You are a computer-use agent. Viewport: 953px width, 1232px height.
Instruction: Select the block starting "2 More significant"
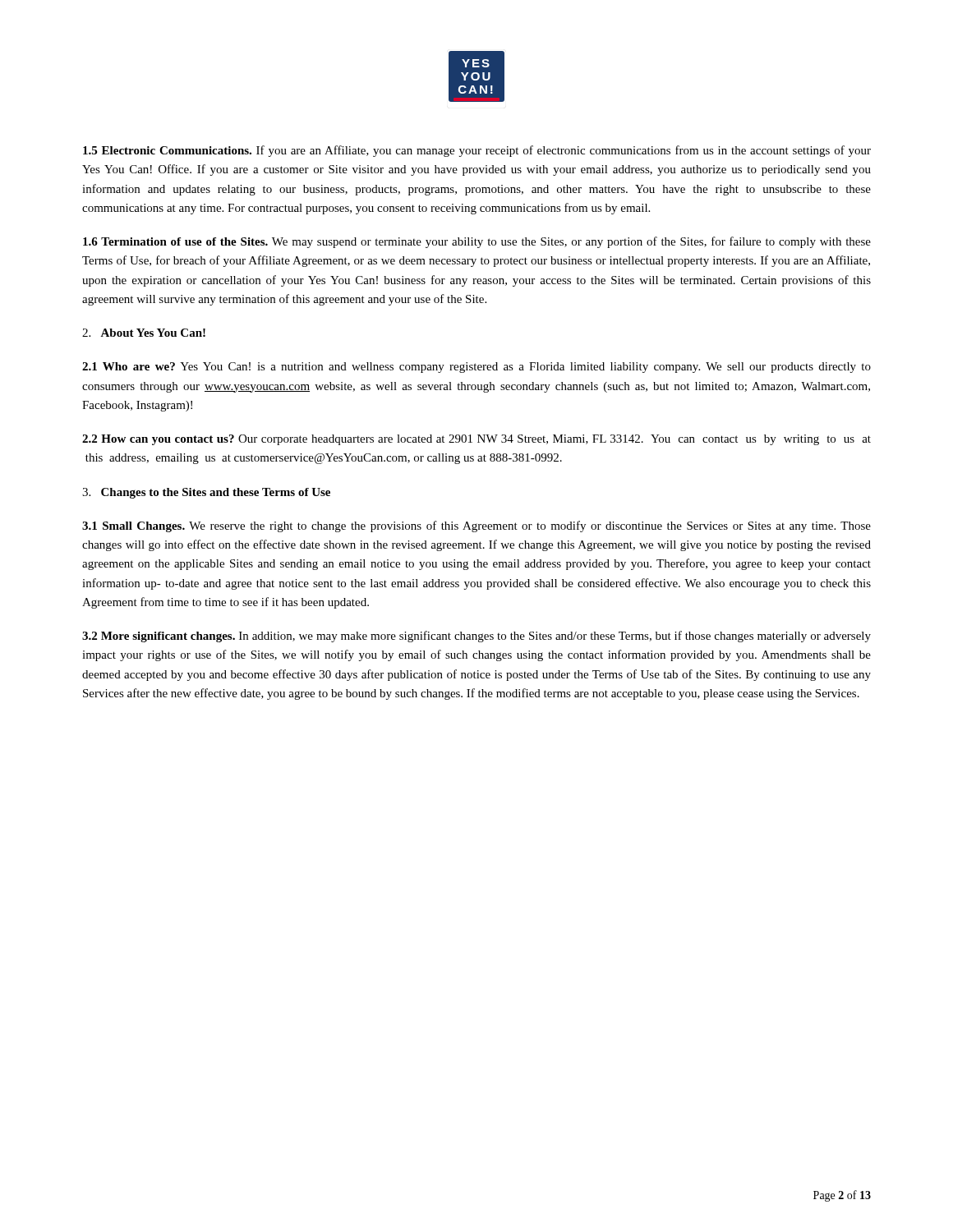pos(476,664)
